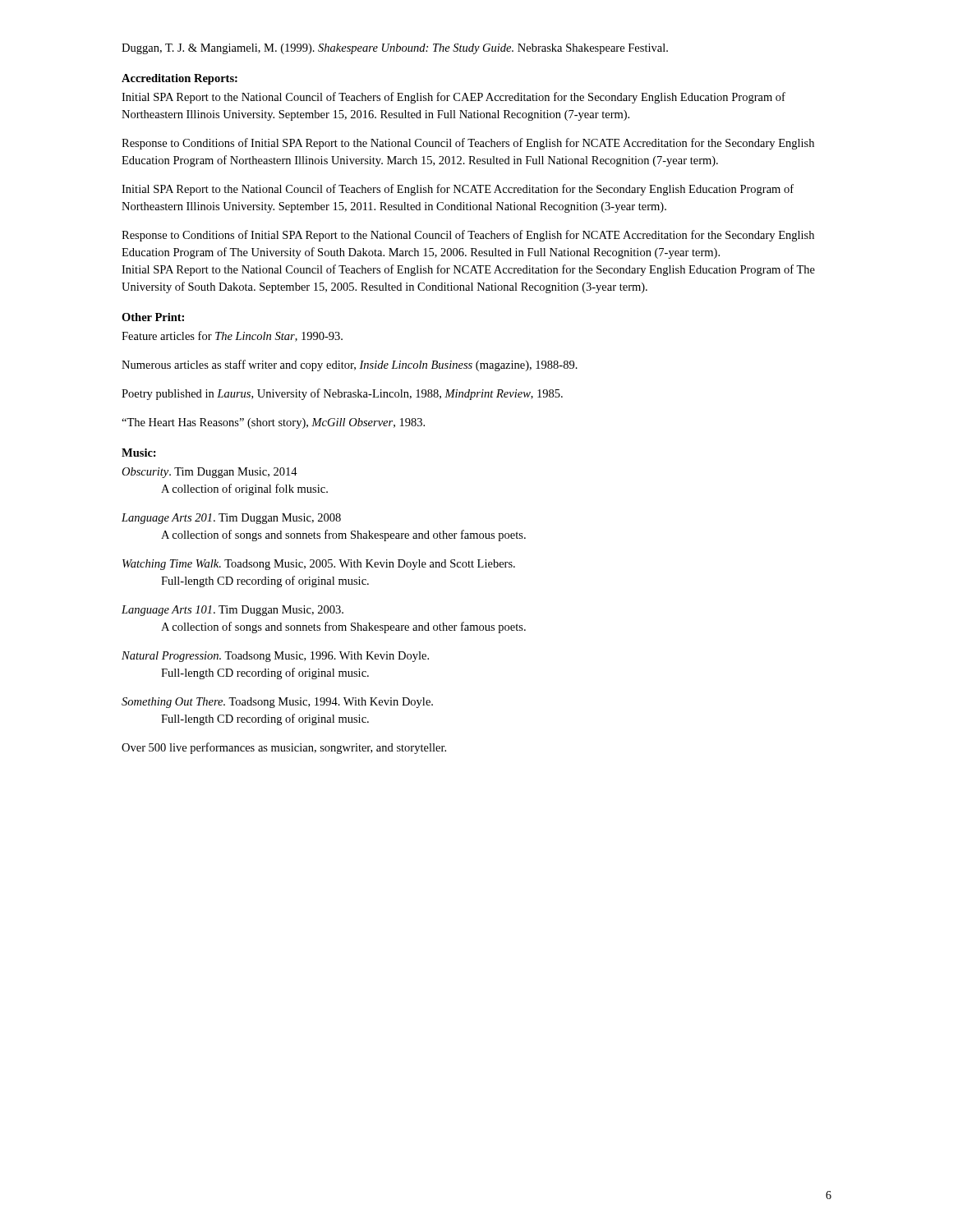Screen dimensions: 1232x953
Task: Navigate to the region starting "Accreditation Reports:"
Action: [x=180, y=78]
